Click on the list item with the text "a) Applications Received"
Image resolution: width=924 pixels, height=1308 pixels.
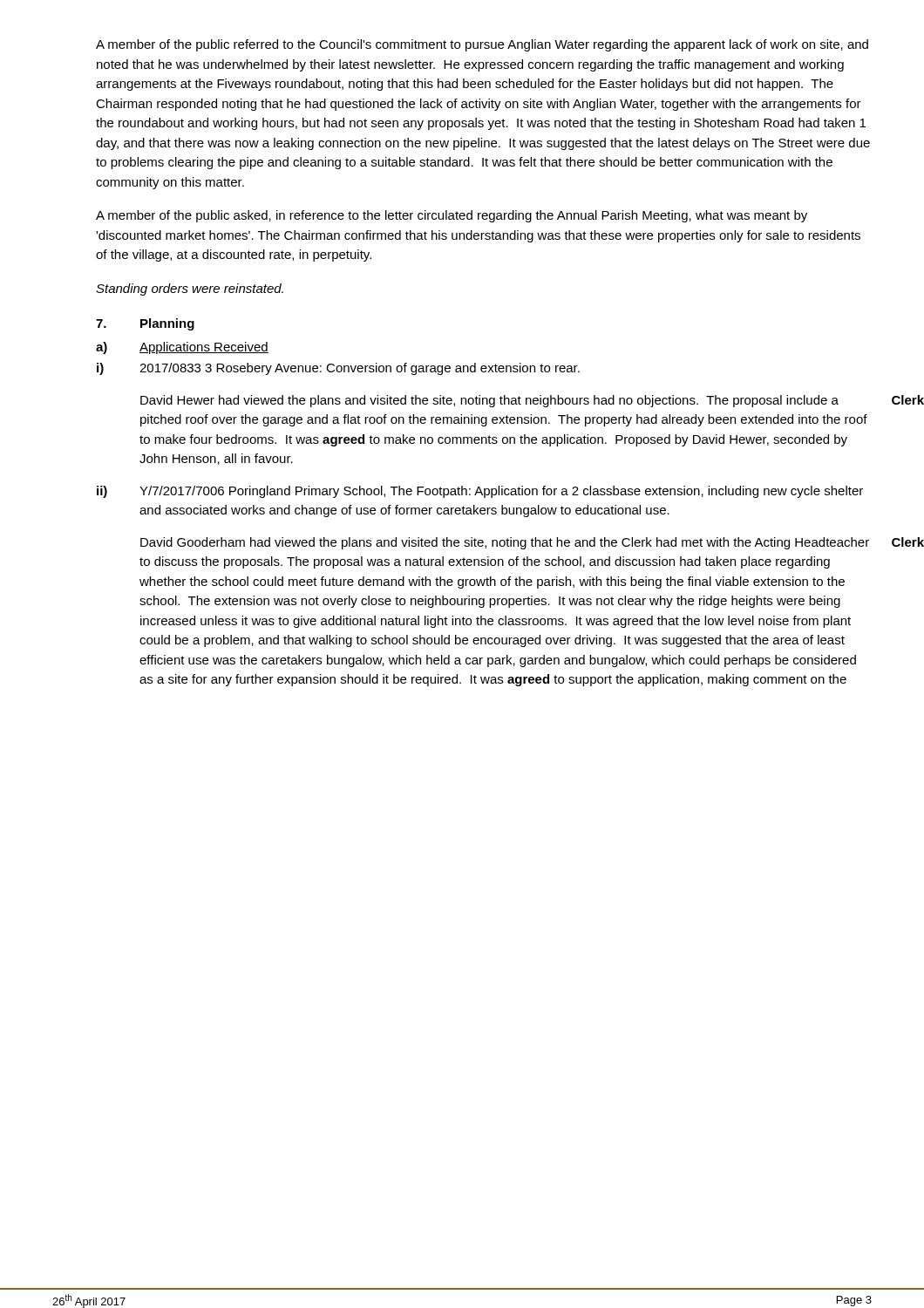click(x=182, y=348)
